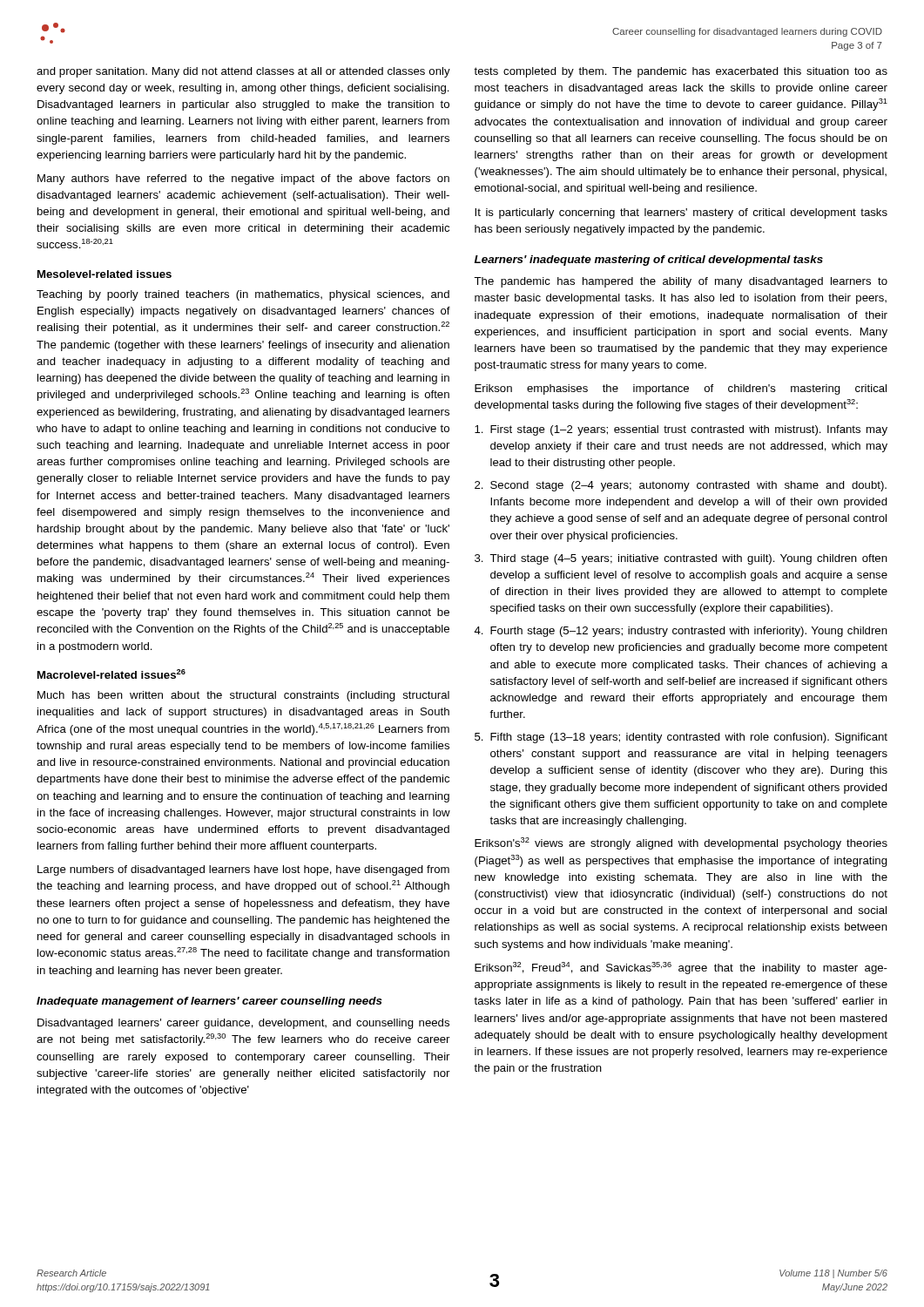
Task: Select the block starting "4. Fourth stage (5–12 years; industry contrasted"
Action: point(681,672)
